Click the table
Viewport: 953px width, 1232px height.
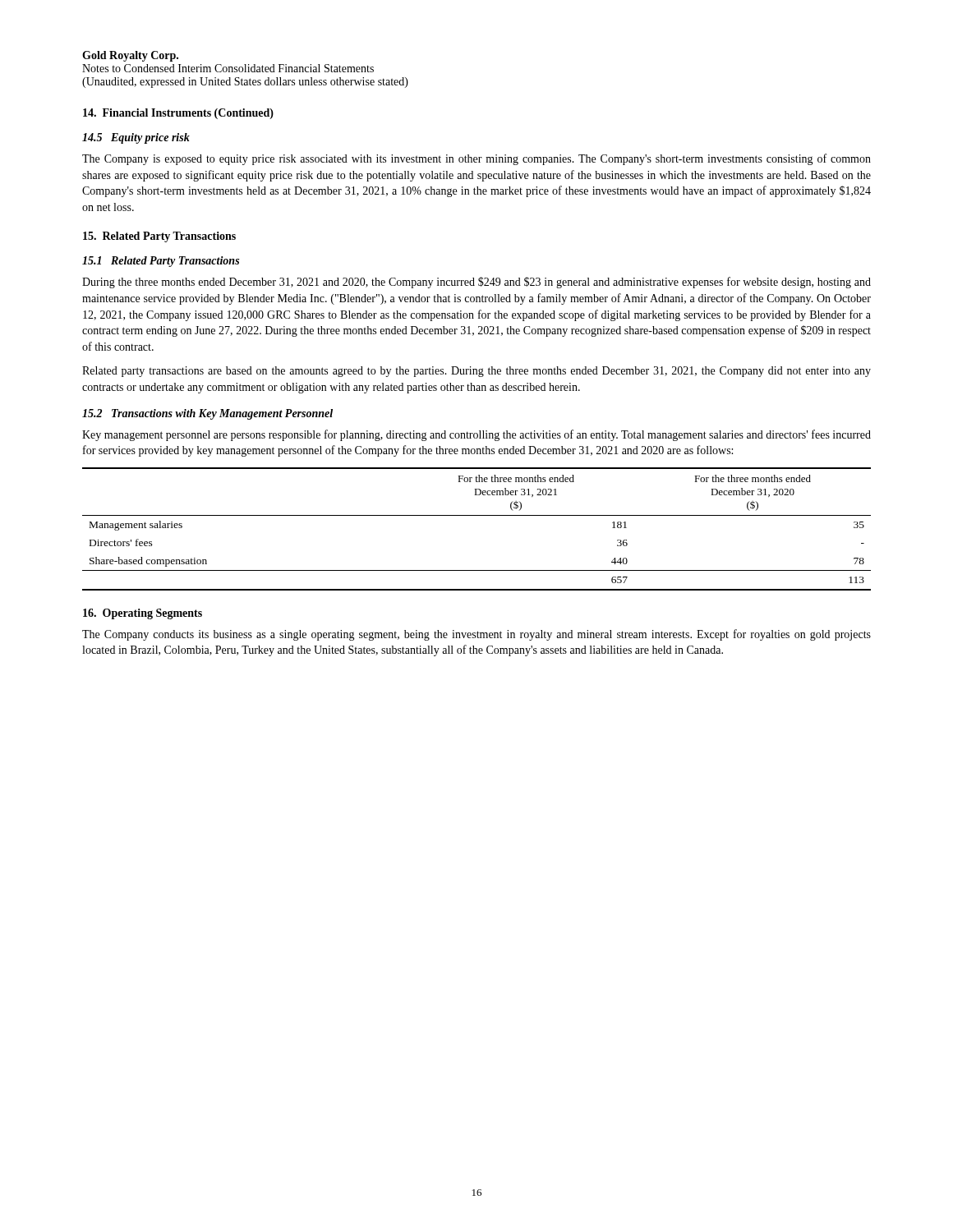pos(476,529)
